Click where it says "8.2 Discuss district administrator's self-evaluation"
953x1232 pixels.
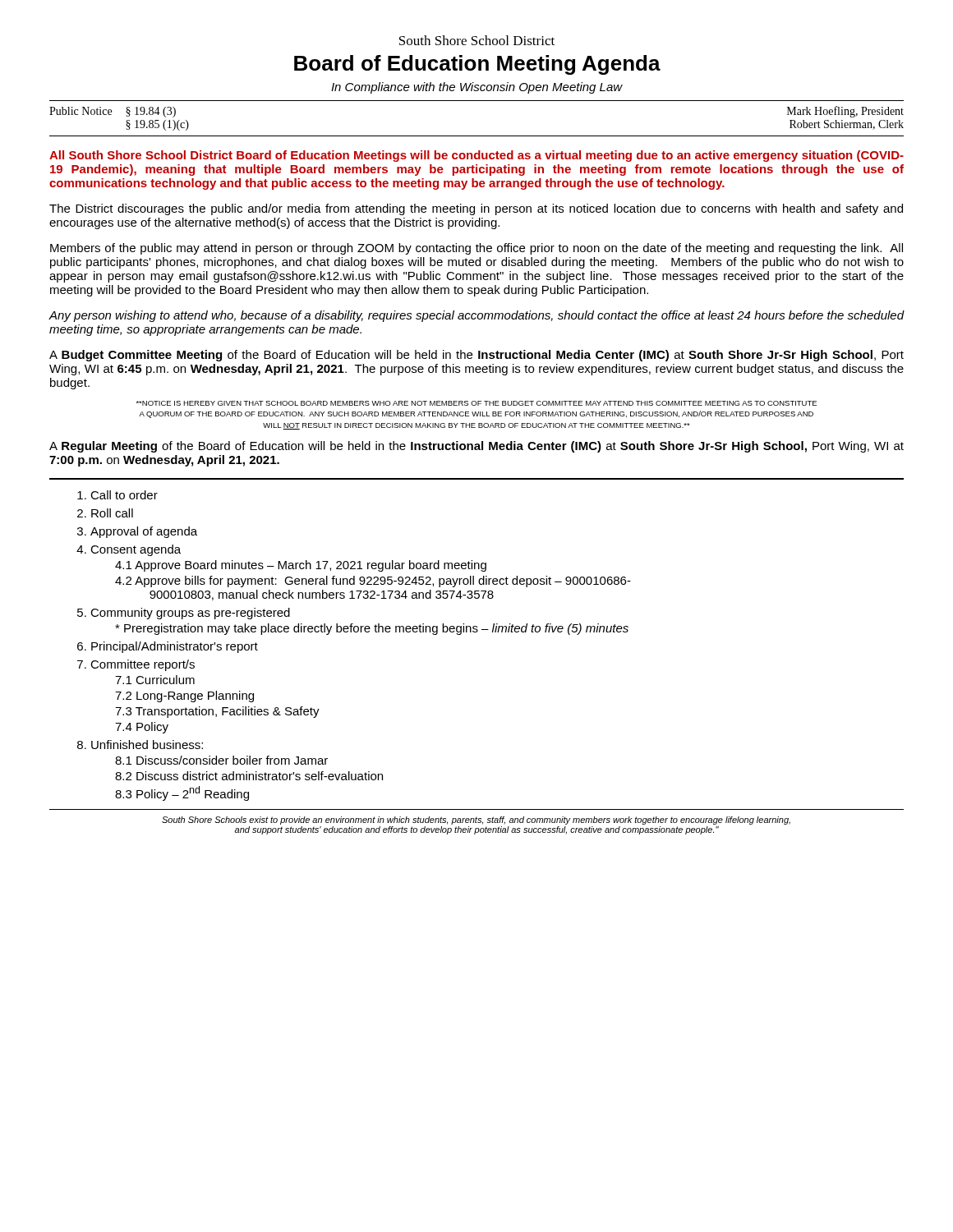coord(249,776)
